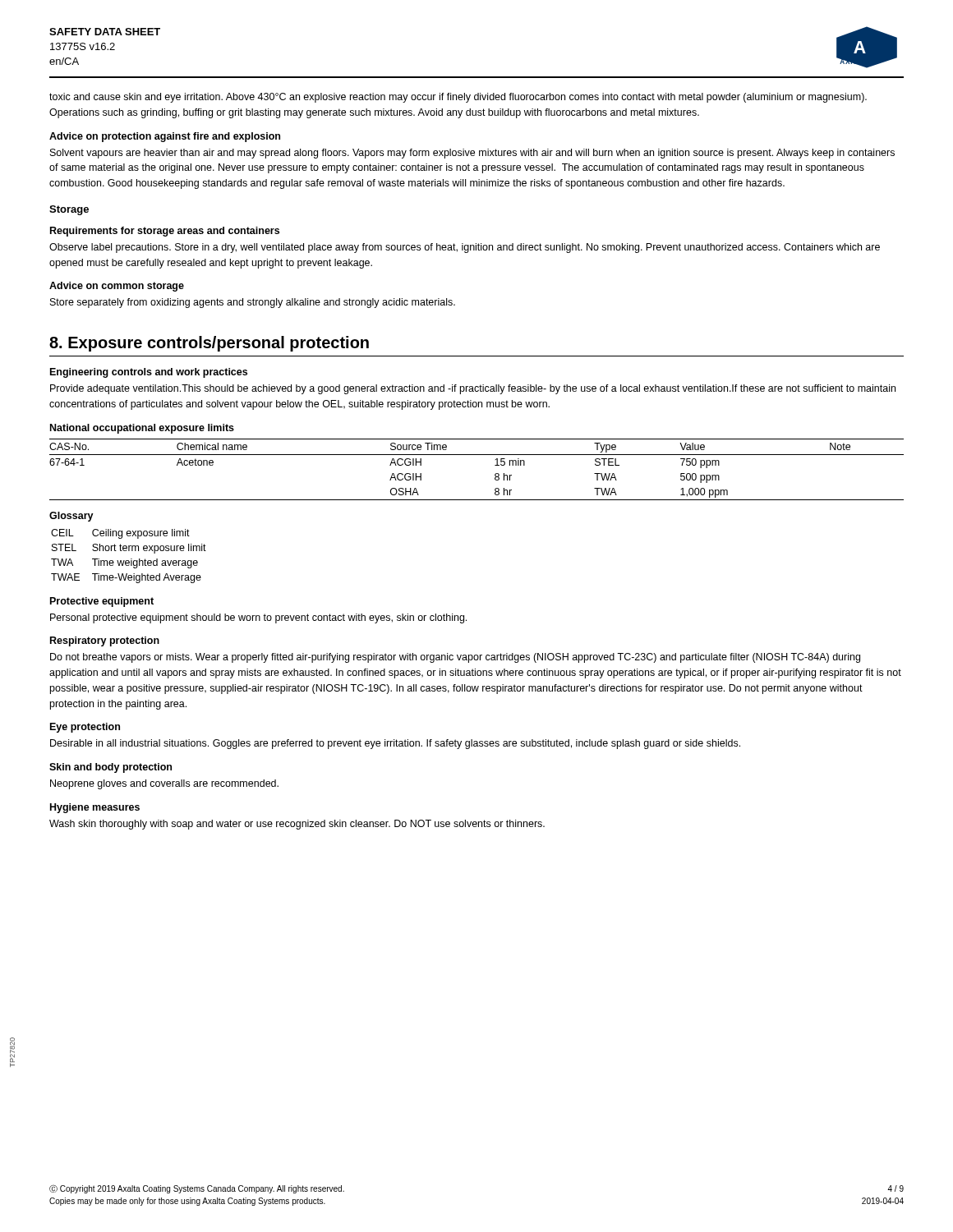Where does it say "Engineering controls and work practices"?

coord(149,372)
